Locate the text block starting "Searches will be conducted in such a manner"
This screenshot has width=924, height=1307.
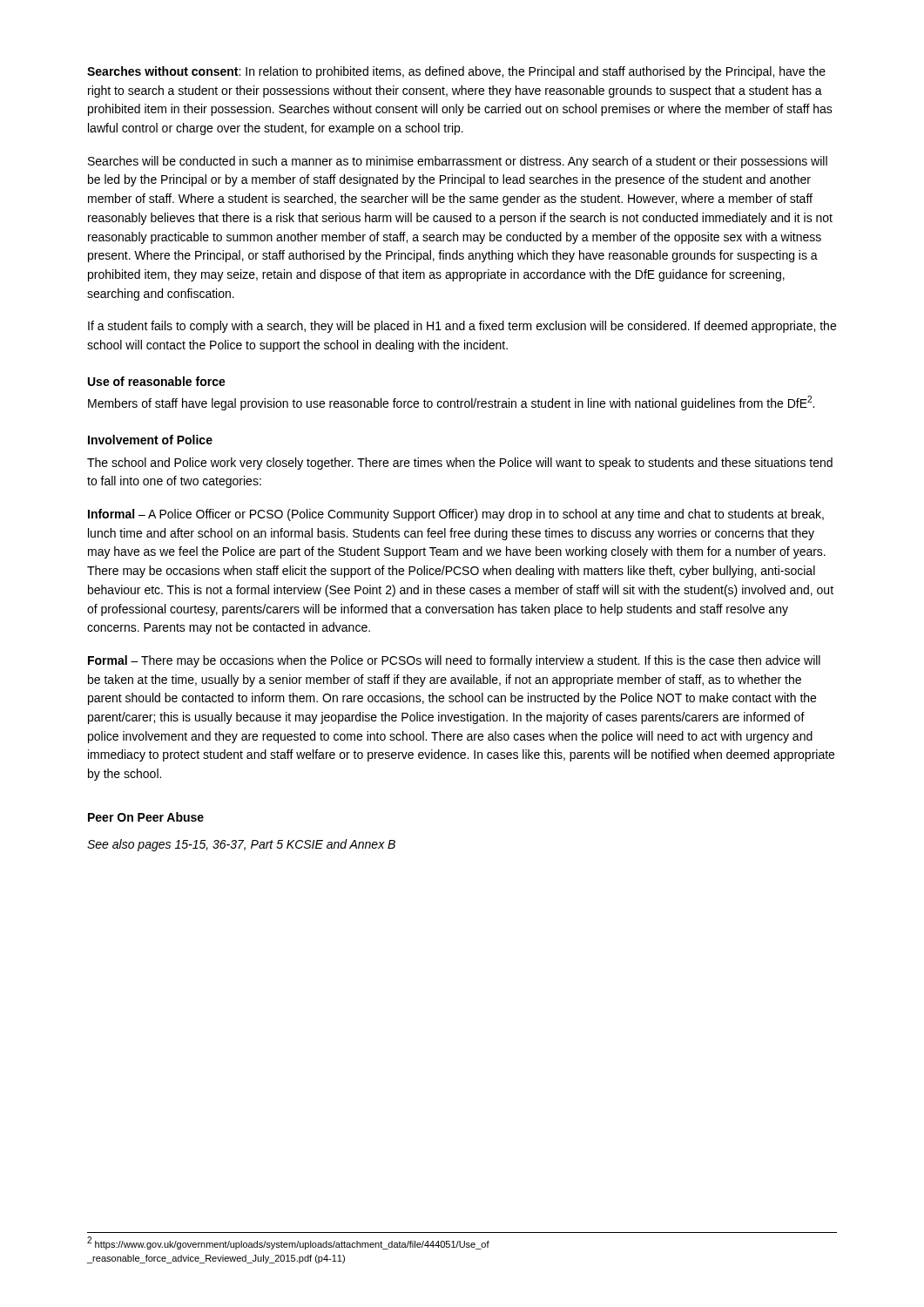[460, 227]
